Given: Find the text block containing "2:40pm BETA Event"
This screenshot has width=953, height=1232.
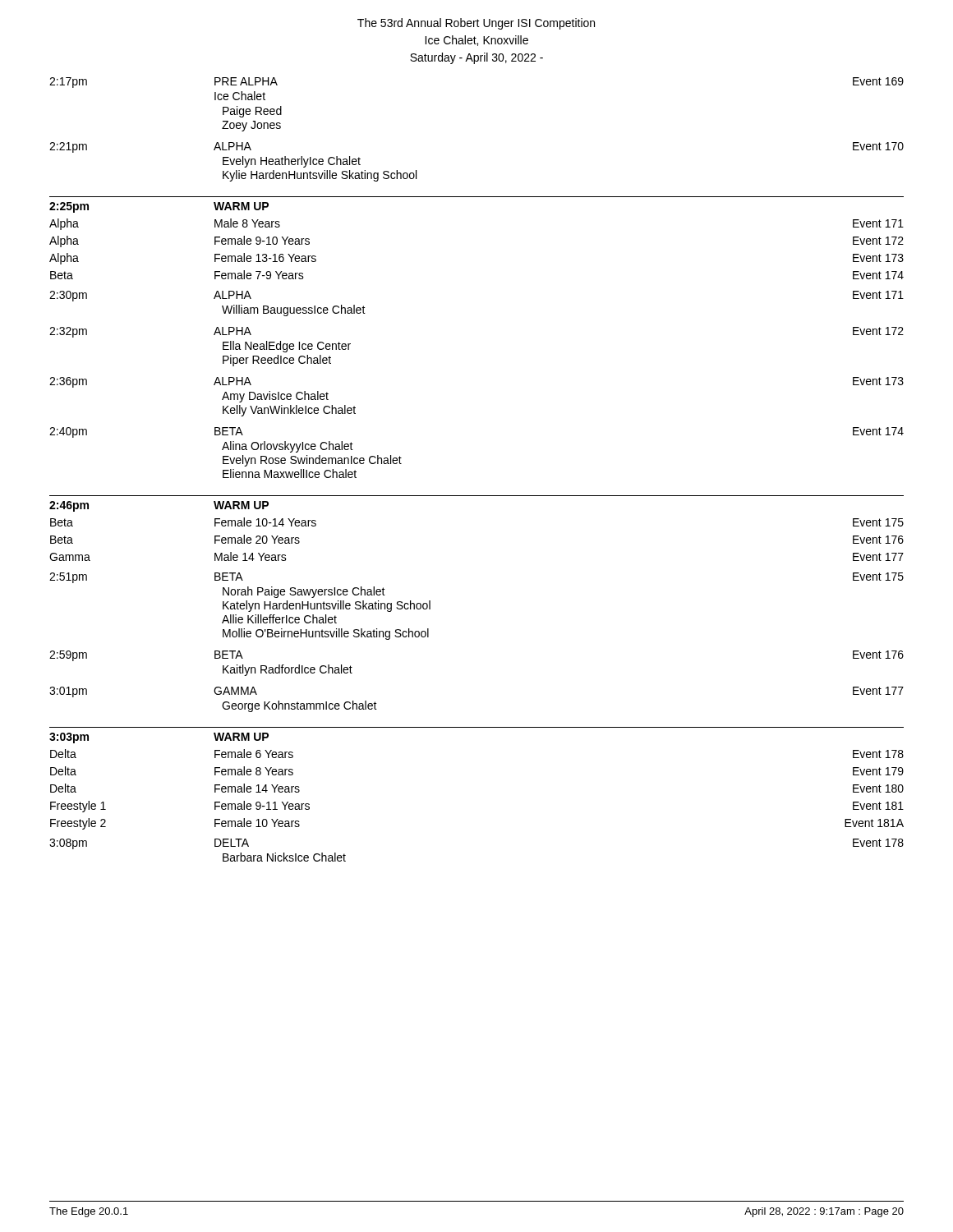Looking at the screenshot, I should coord(67,432).
